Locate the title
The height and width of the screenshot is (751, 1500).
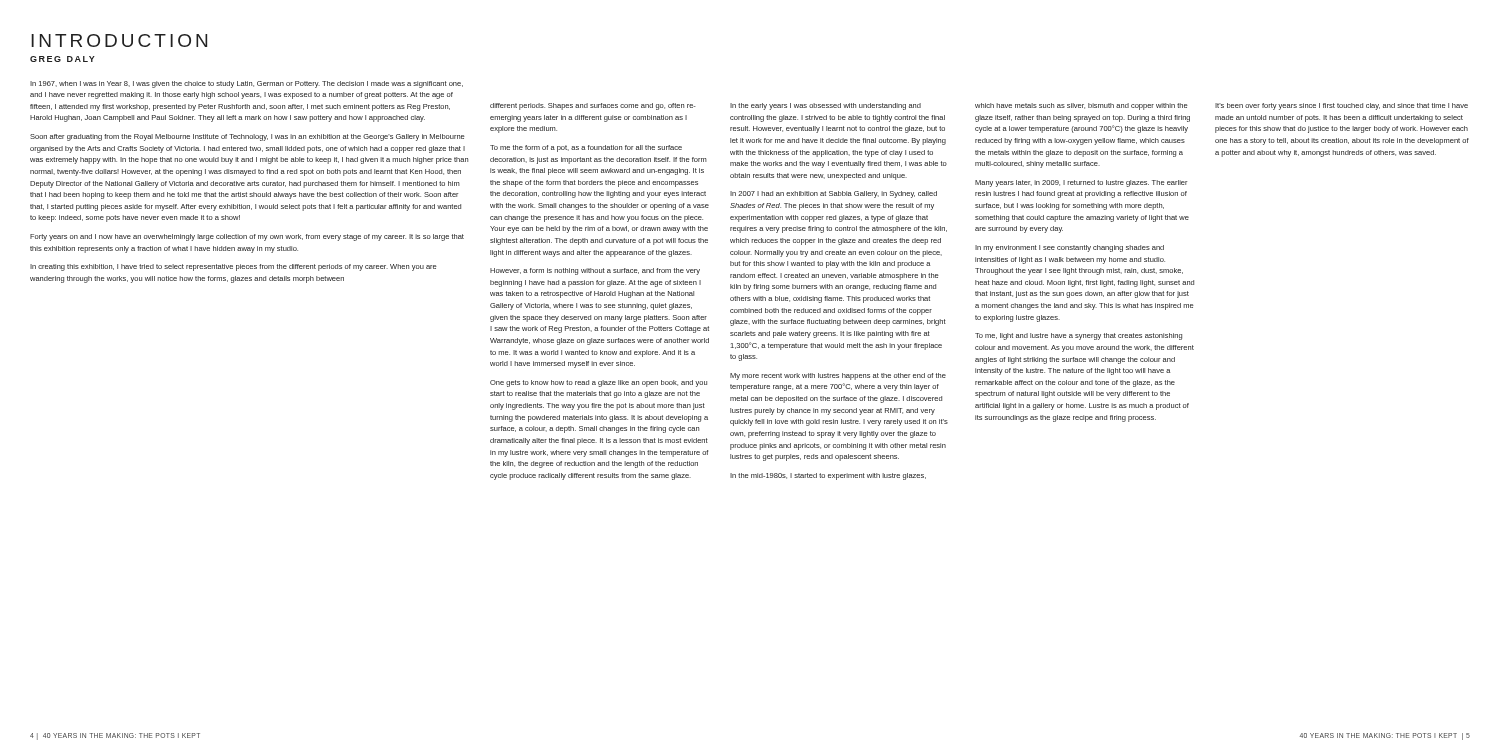pos(121,40)
